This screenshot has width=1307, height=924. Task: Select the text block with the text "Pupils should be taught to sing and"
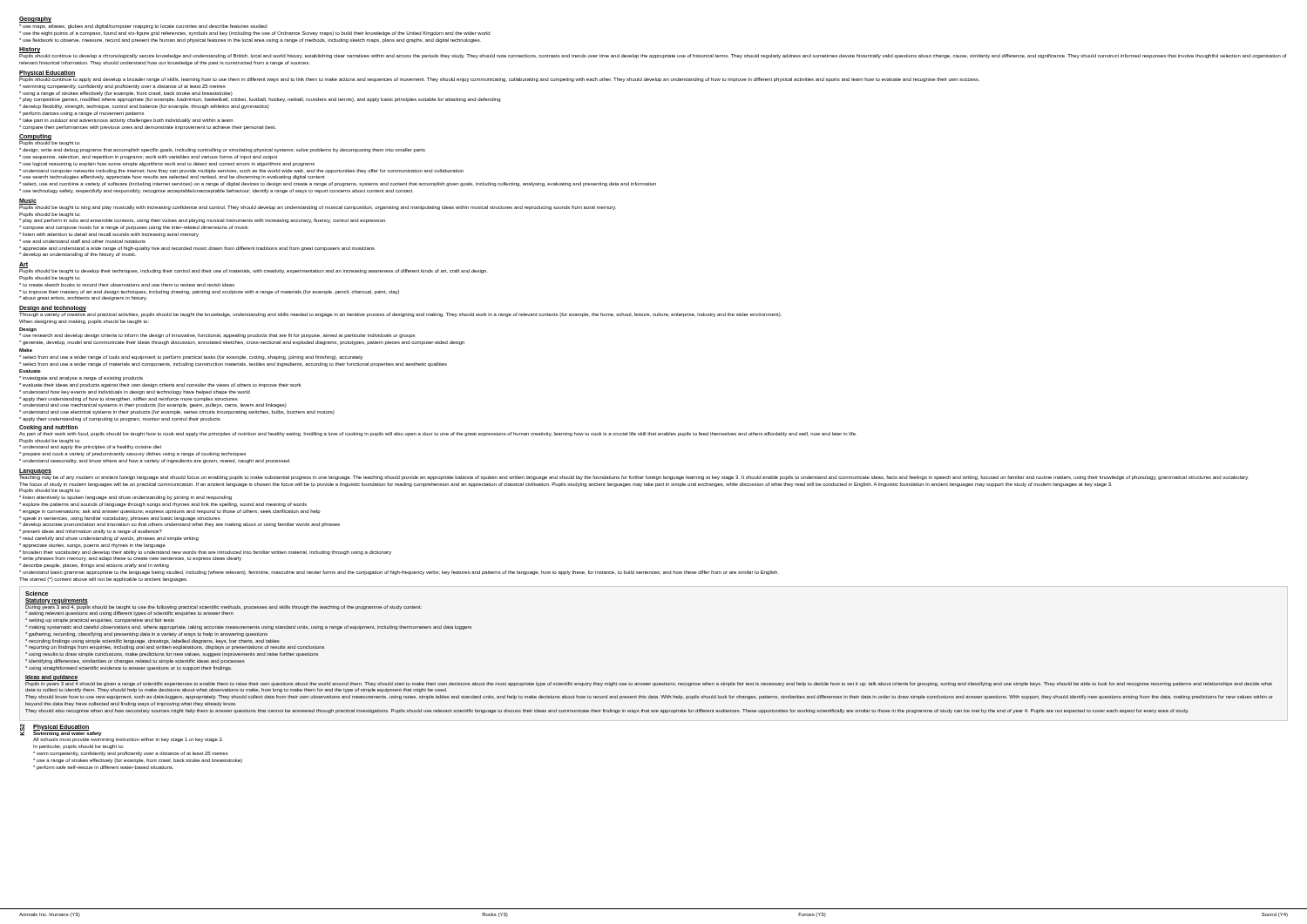point(318,207)
